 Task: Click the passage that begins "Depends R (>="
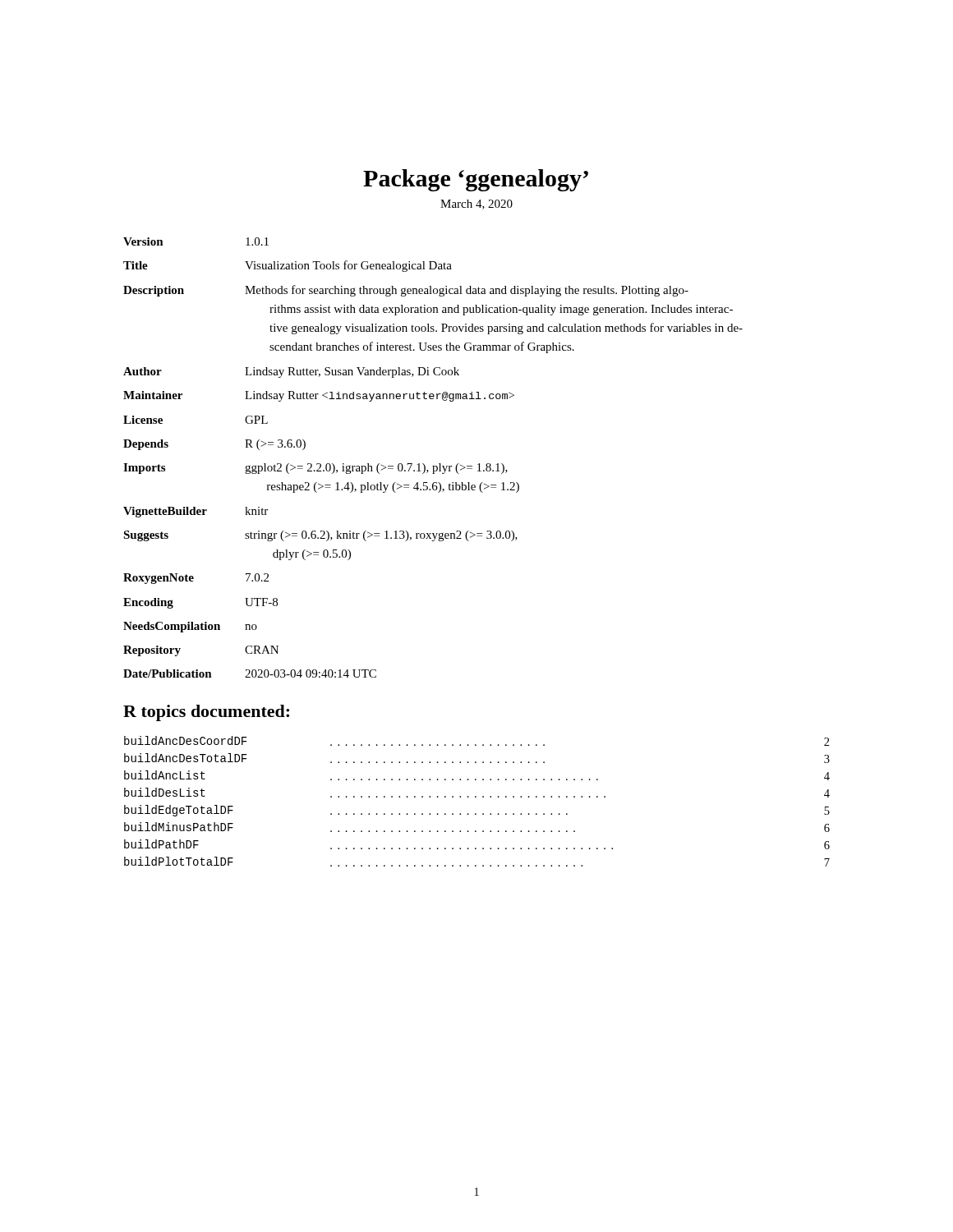(x=143, y=445)
